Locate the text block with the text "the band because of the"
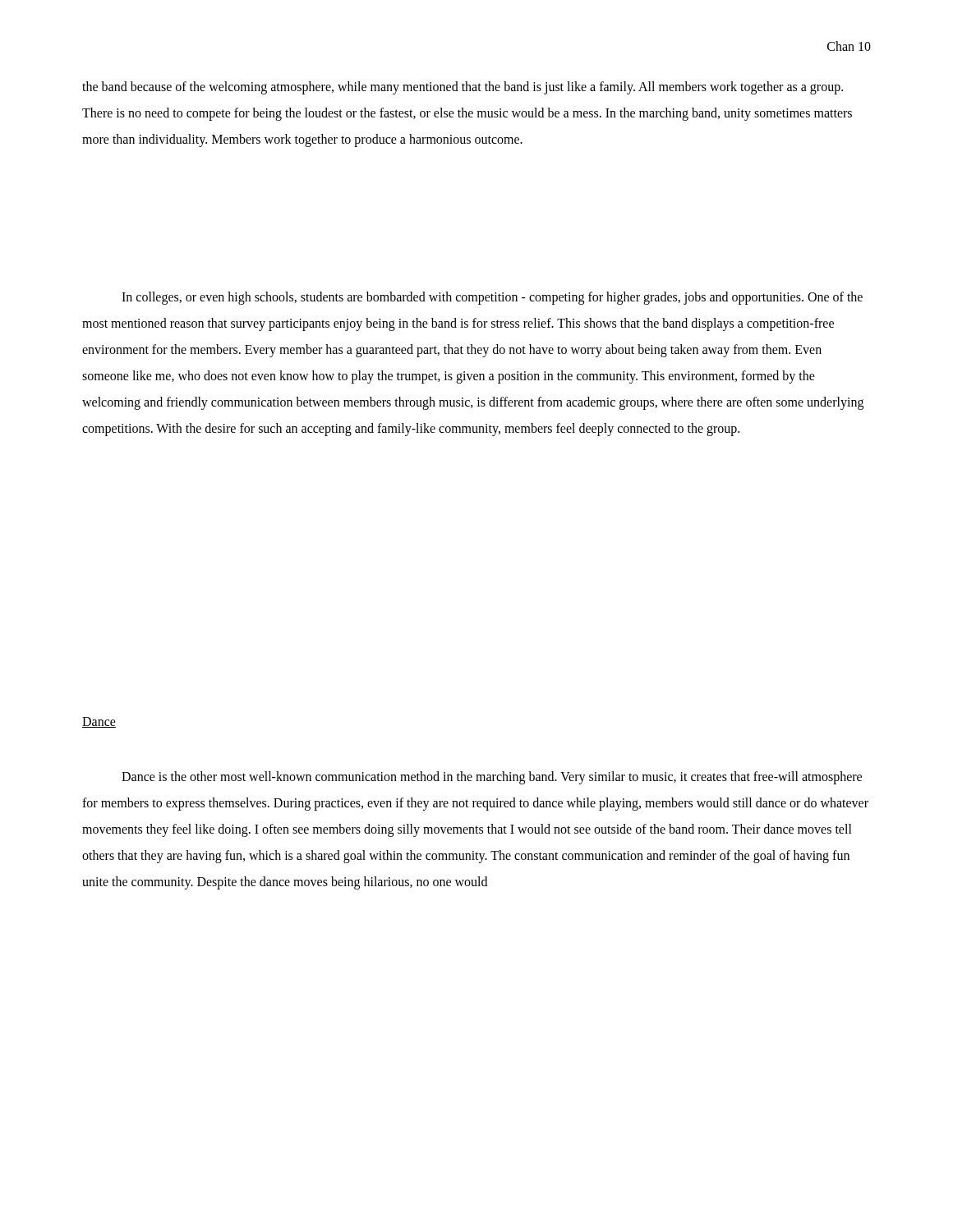 [x=467, y=113]
